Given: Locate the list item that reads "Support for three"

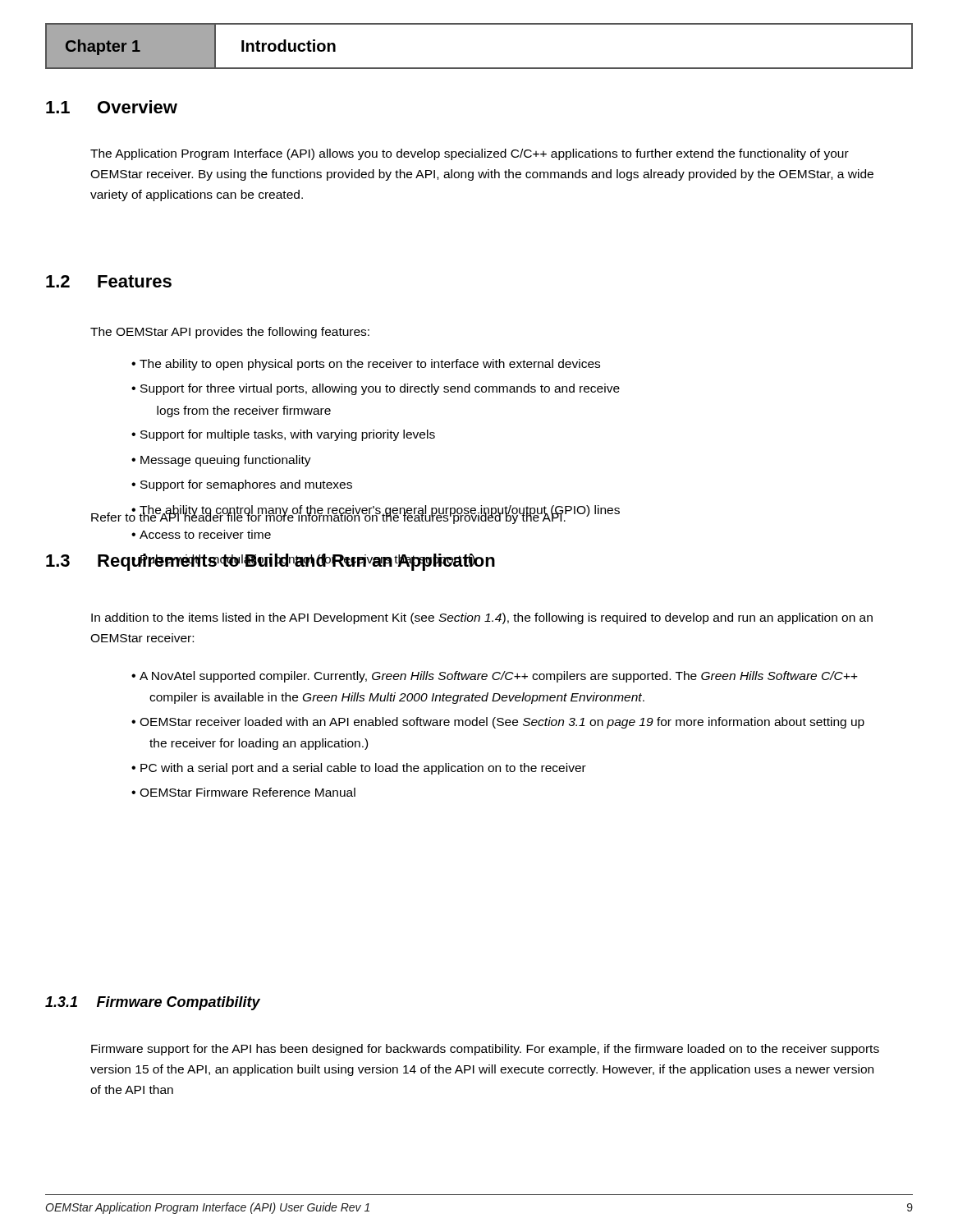Looking at the screenshot, I should pyautogui.click(x=380, y=399).
